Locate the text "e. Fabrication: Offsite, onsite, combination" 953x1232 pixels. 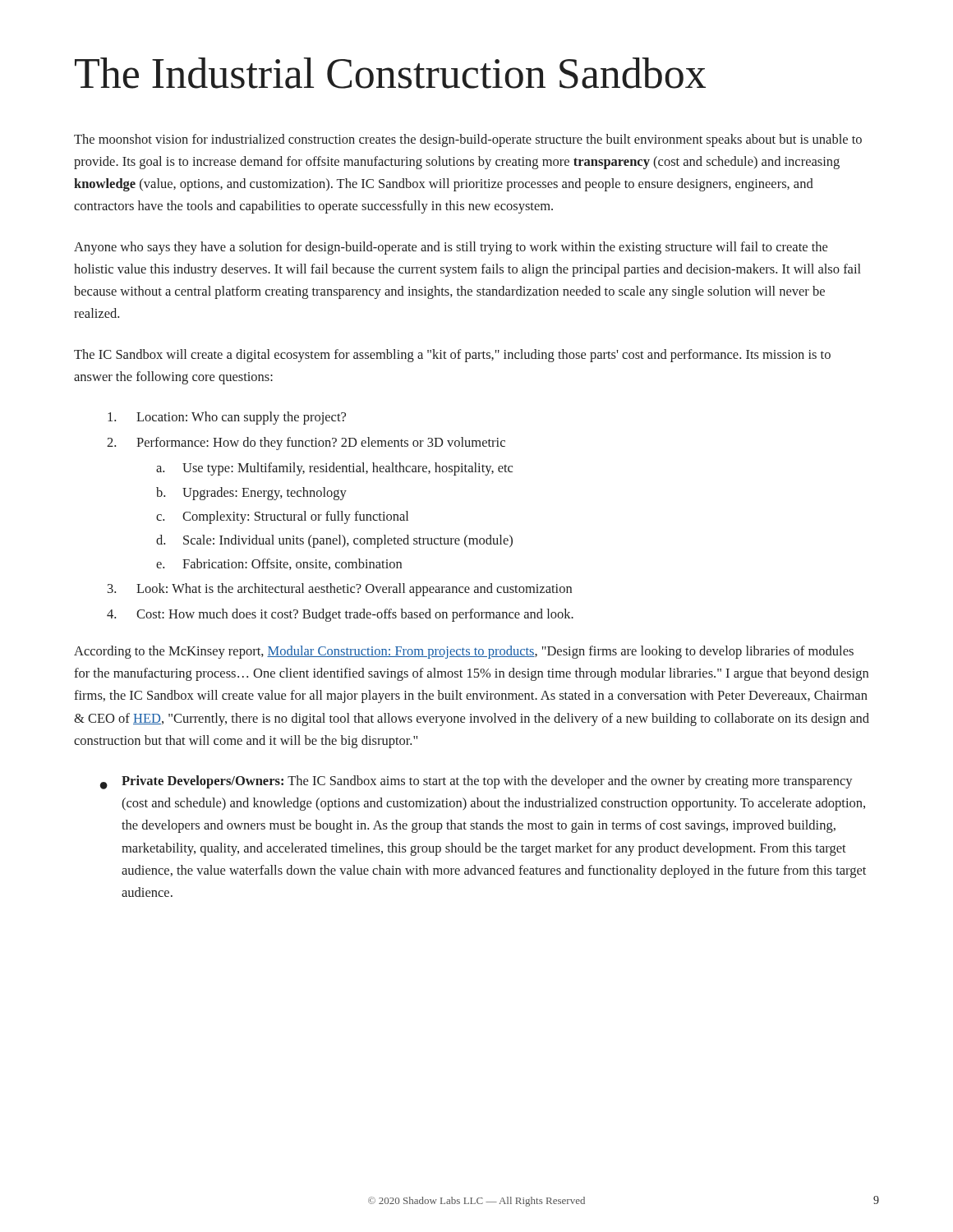279,564
